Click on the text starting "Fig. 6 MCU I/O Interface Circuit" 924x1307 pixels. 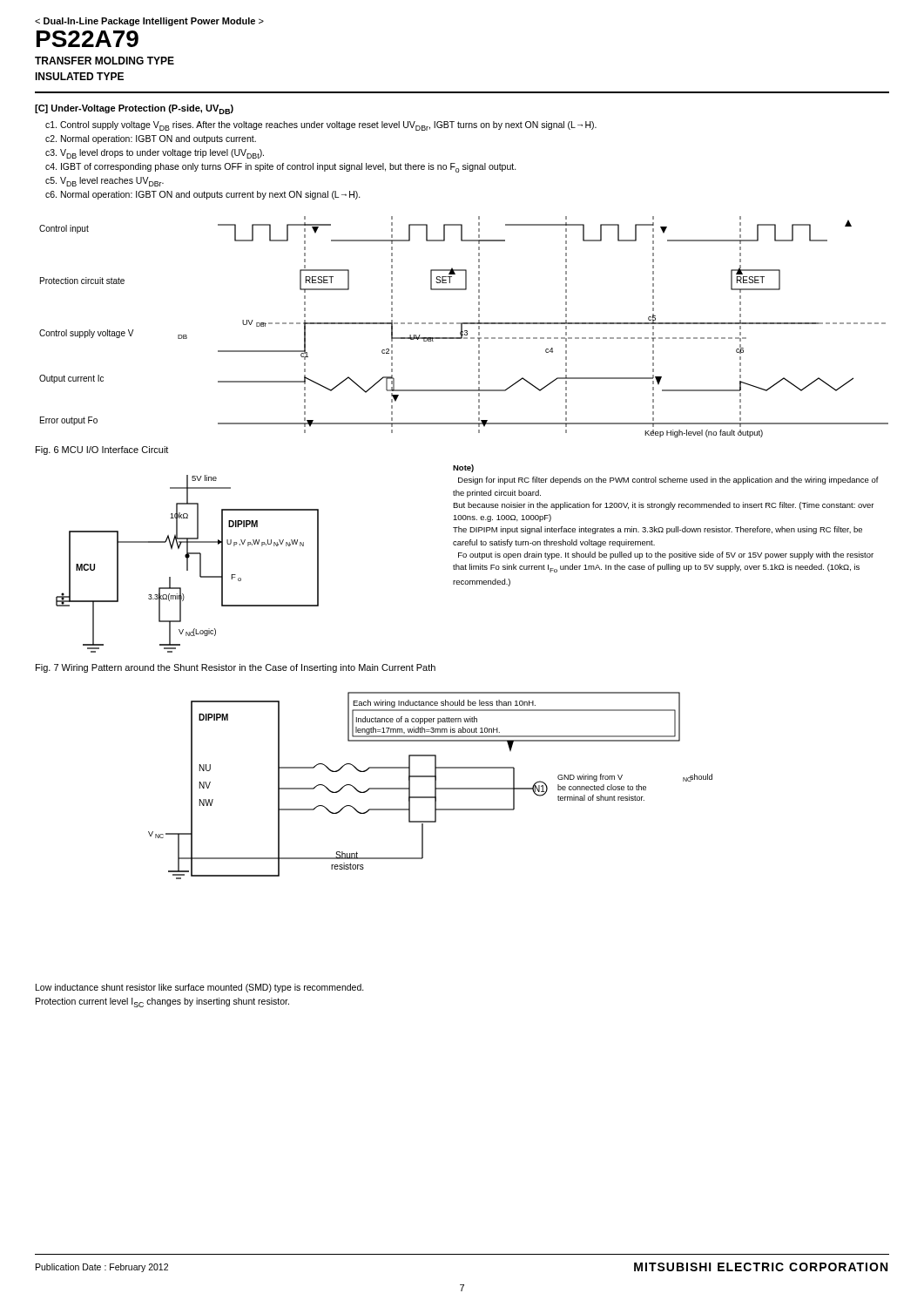click(x=102, y=450)
